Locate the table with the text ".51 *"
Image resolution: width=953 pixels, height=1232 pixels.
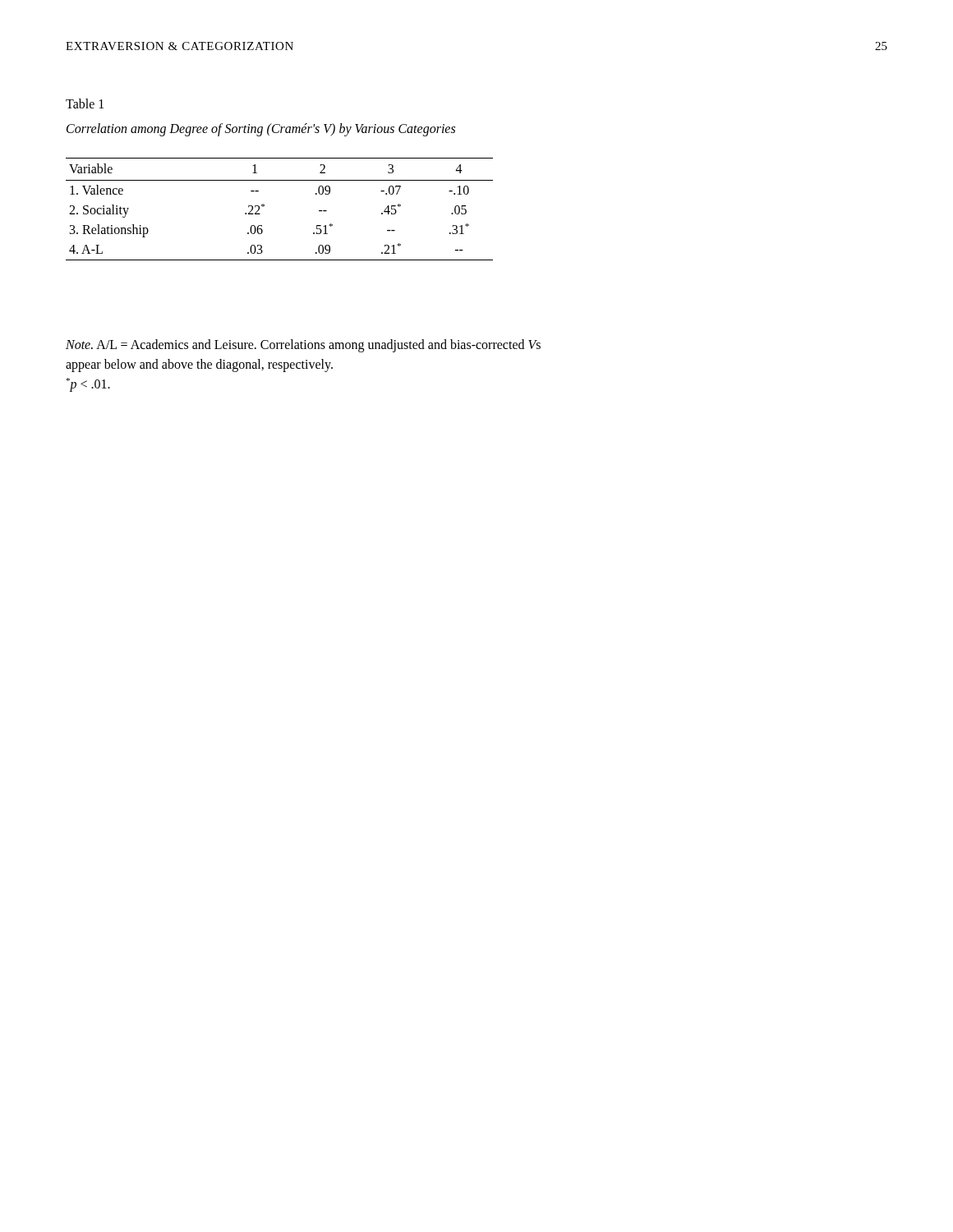click(x=279, y=209)
